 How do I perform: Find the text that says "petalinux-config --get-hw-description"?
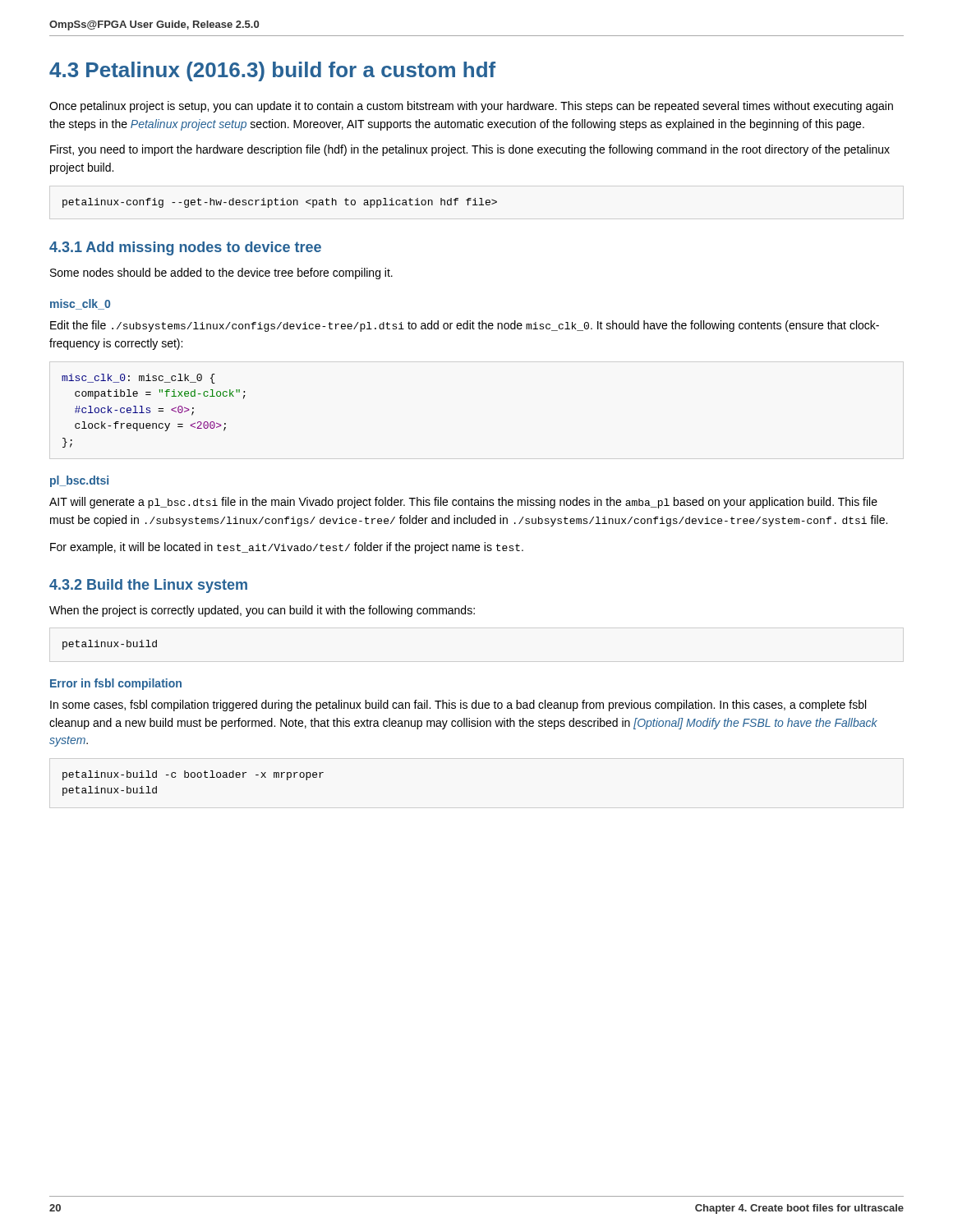click(x=476, y=202)
